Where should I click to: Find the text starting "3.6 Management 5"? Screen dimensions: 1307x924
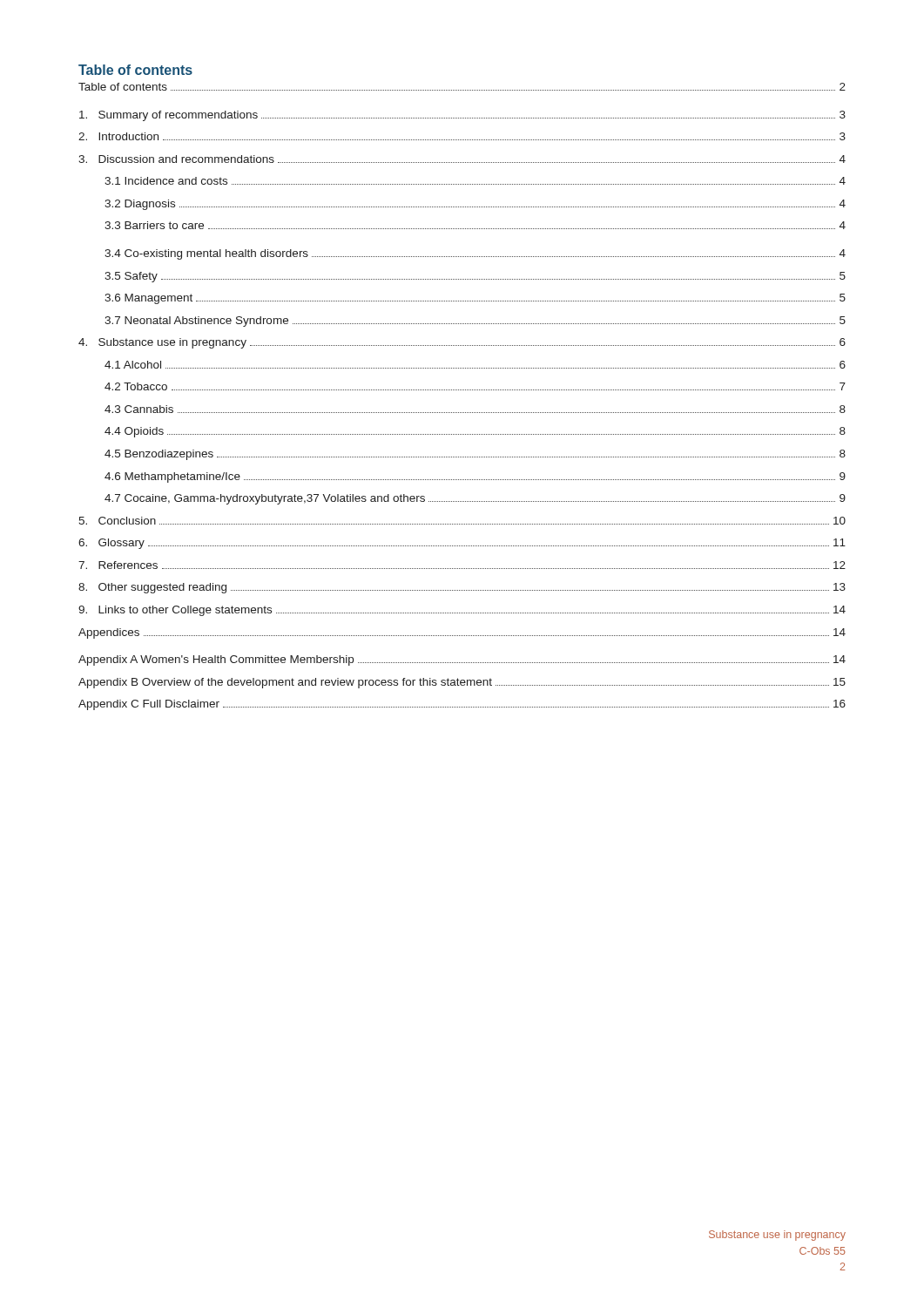point(475,298)
